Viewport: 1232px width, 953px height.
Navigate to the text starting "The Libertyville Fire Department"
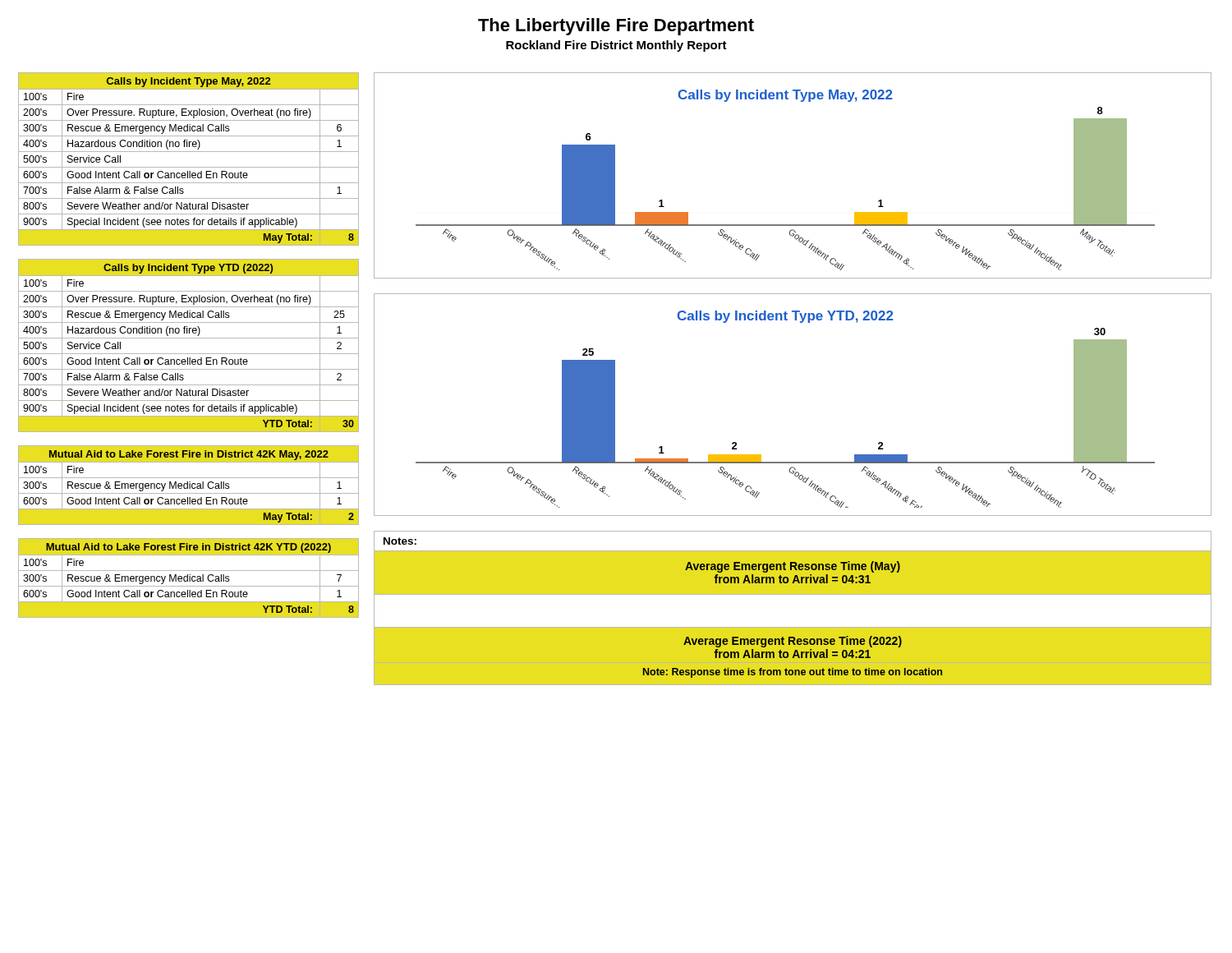pyautogui.click(x=616, y=25)
